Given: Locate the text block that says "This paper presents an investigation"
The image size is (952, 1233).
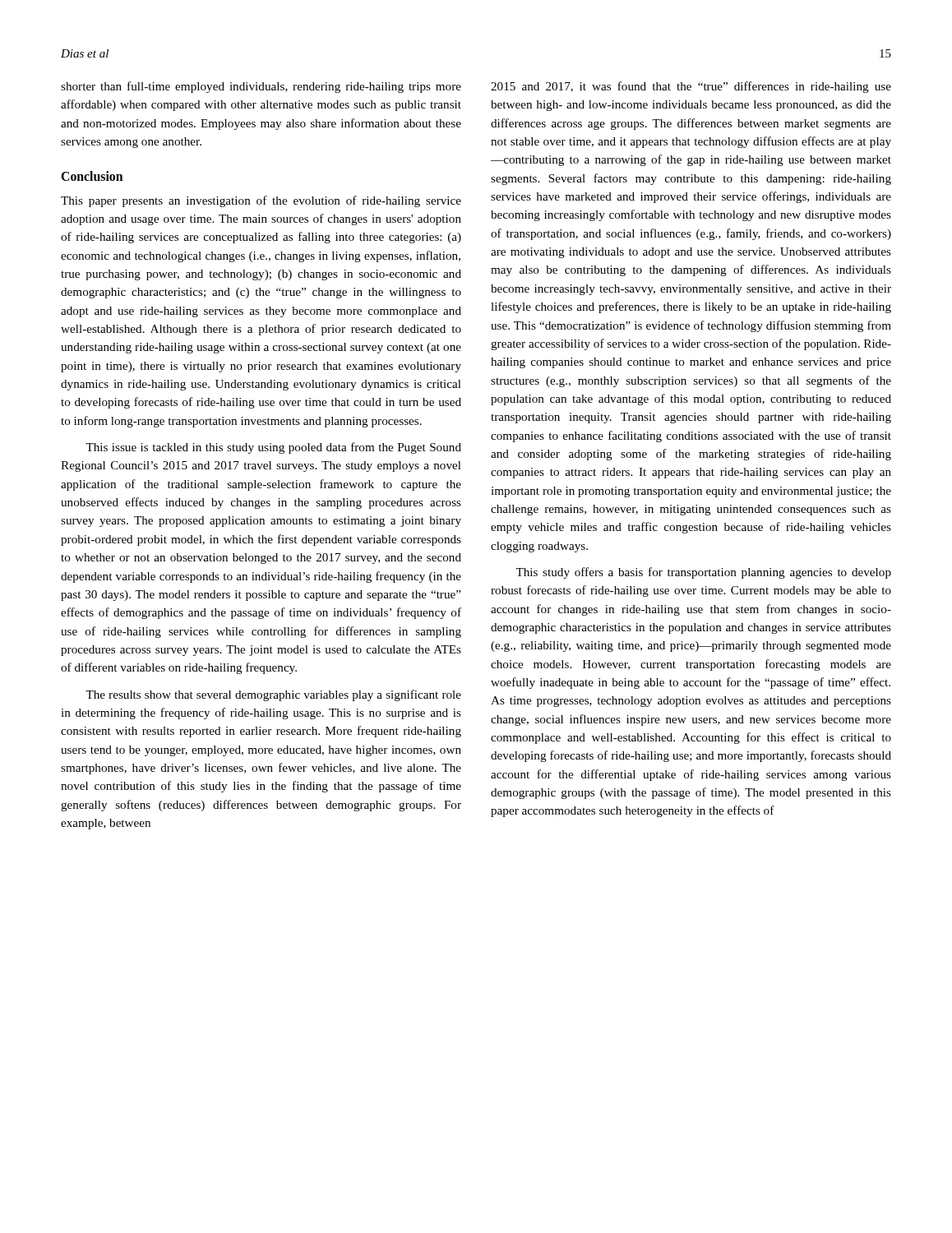Looking at the screenshot, I should pyautogui.click(x=261, y=512).
